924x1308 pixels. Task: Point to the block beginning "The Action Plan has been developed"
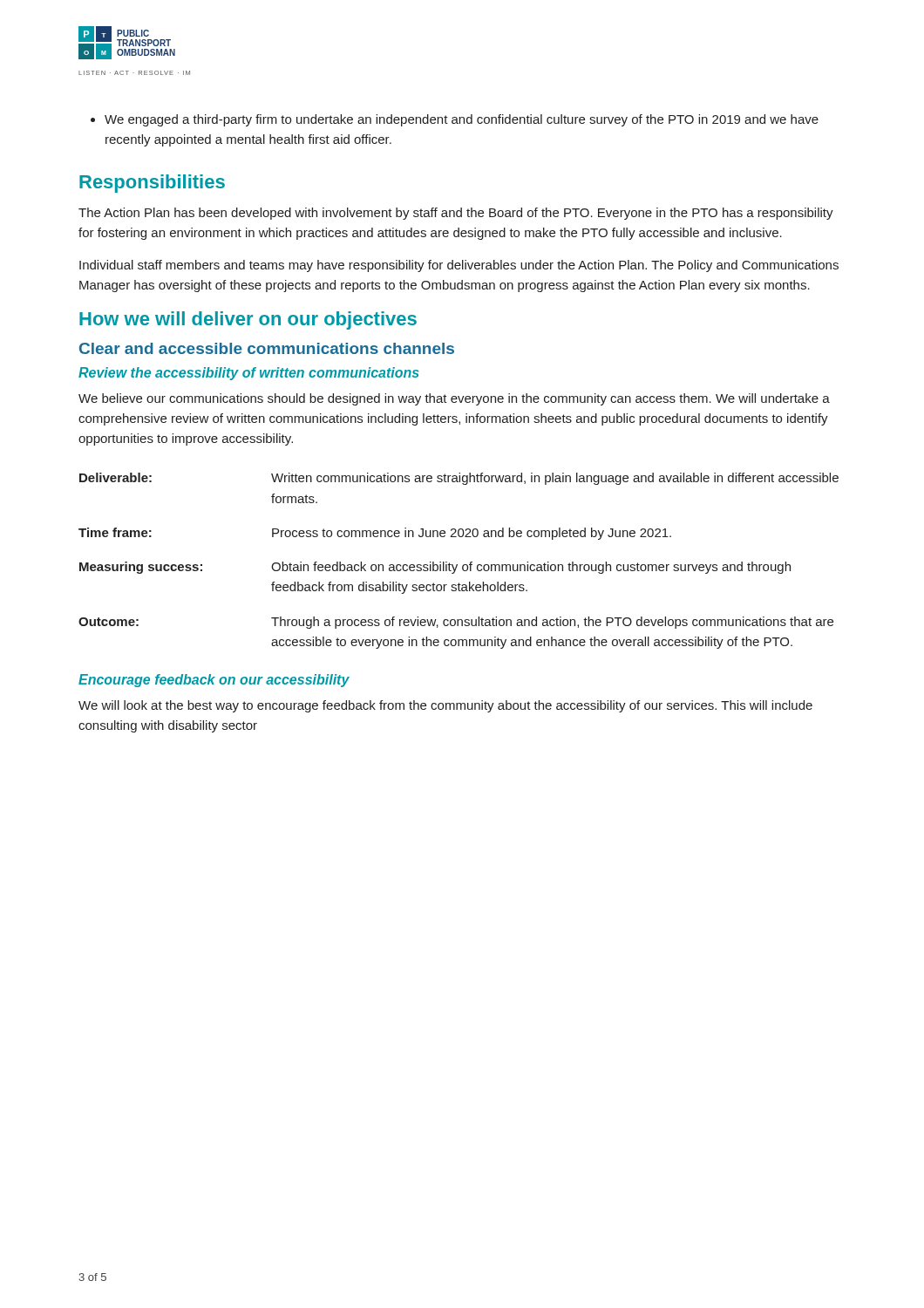point(462,222)
